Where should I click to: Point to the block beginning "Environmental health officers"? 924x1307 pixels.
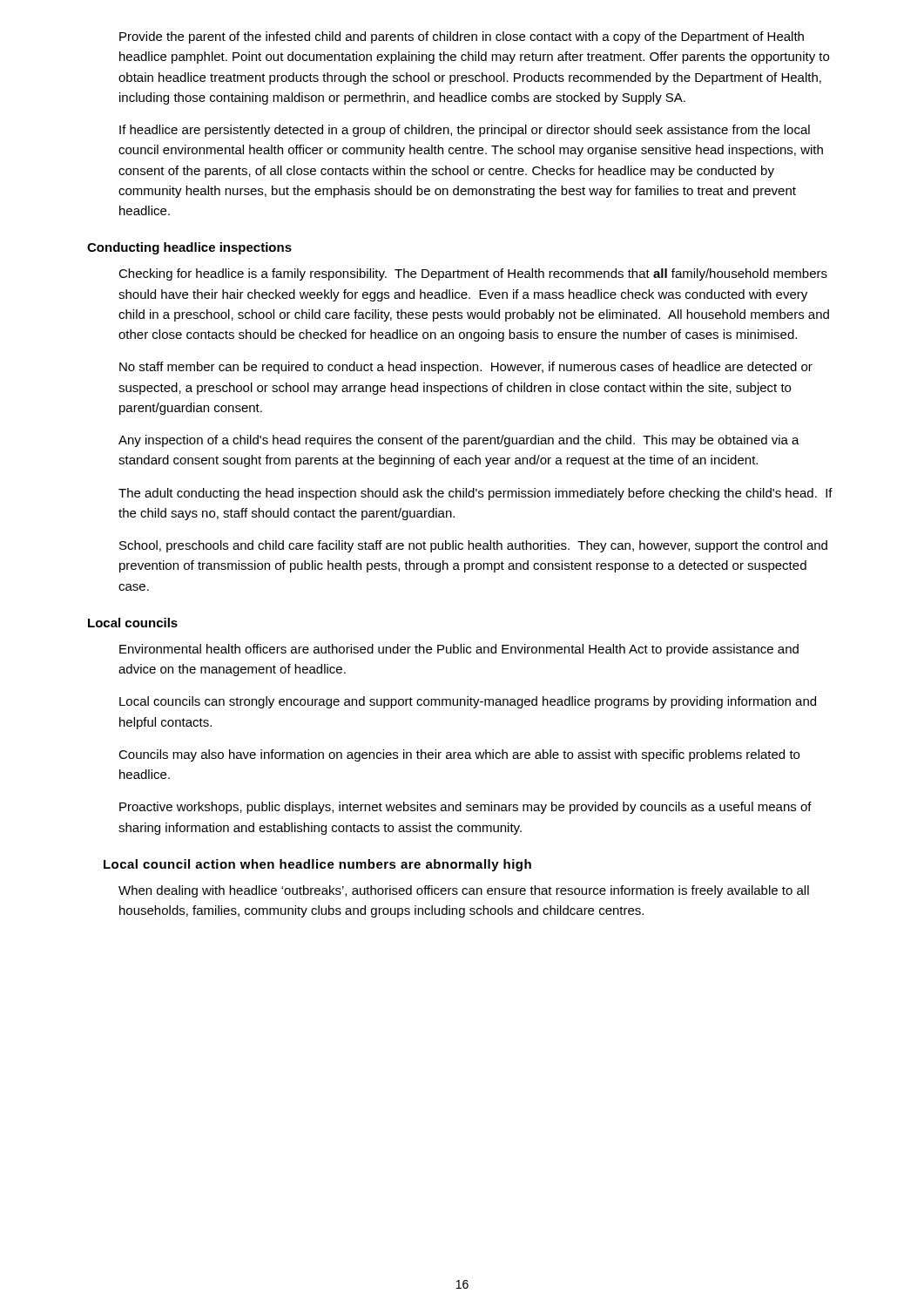459,659
